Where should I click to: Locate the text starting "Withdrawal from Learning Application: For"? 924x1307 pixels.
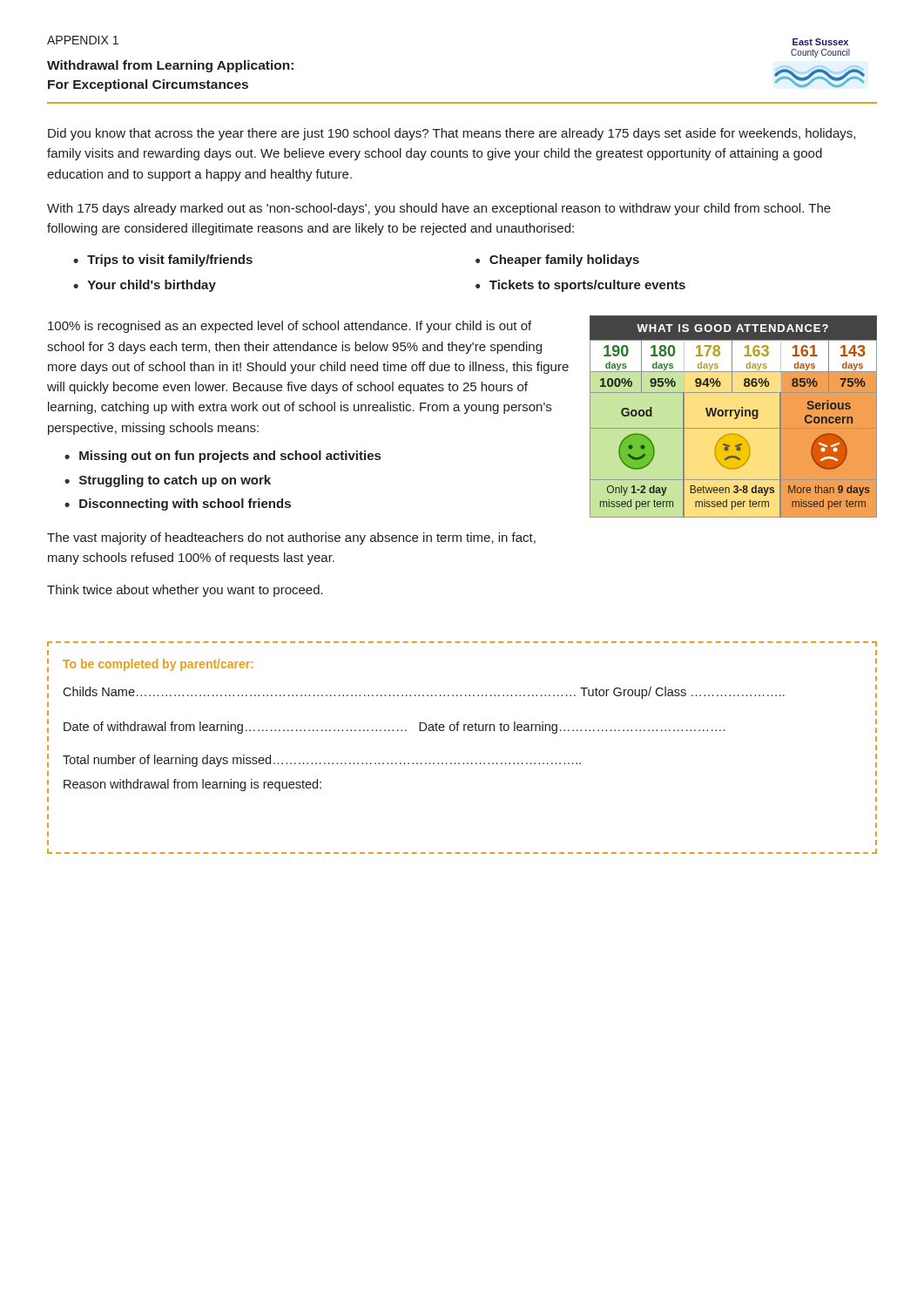click(x=171, y=74)
